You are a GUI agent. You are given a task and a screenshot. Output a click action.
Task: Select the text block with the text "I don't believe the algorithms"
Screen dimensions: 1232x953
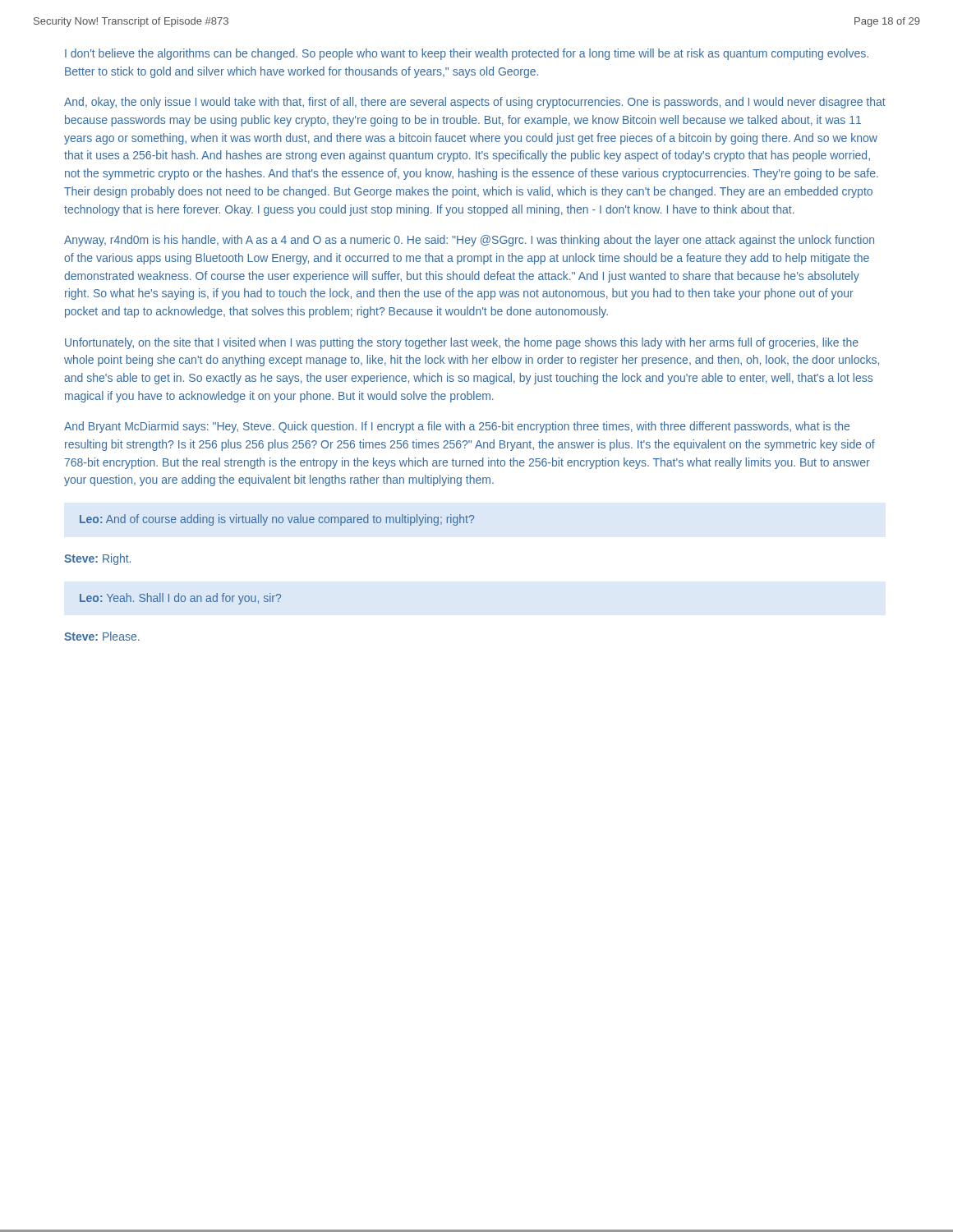coord(467,62)
